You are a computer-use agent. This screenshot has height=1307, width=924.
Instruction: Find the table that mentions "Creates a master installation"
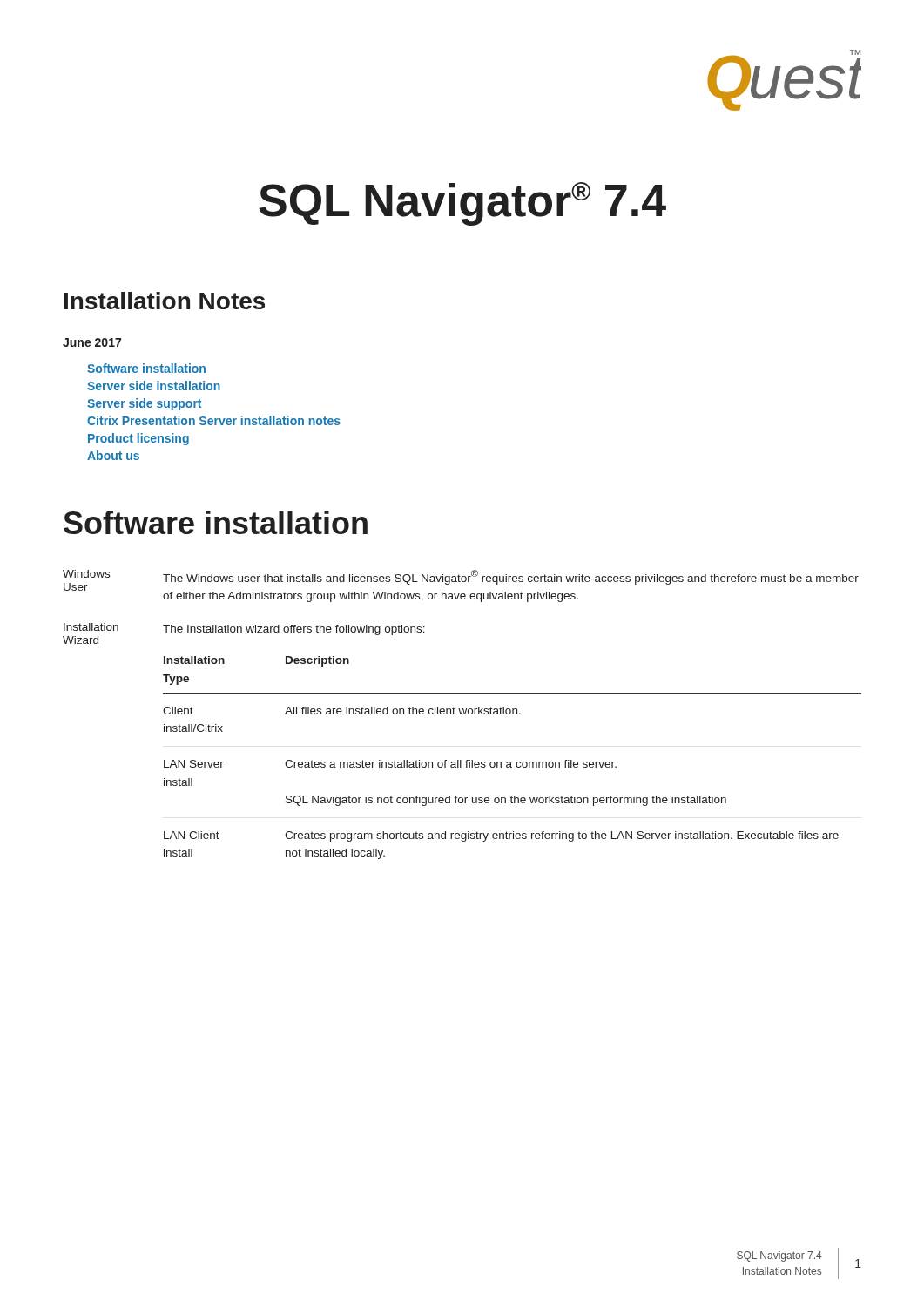pyautogui.click(x=512, y=759)
